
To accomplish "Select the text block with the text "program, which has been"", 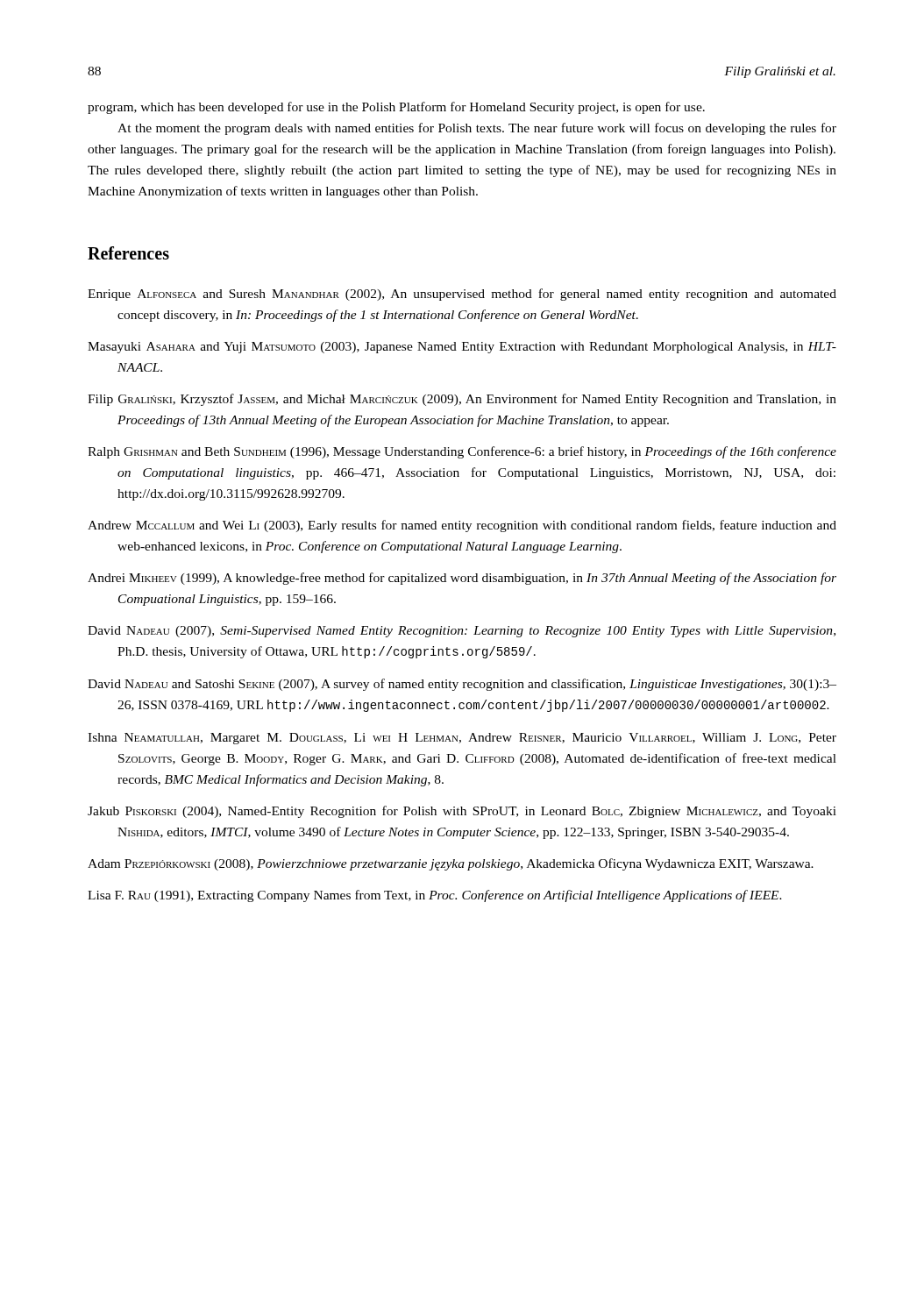I will [397, 107].
